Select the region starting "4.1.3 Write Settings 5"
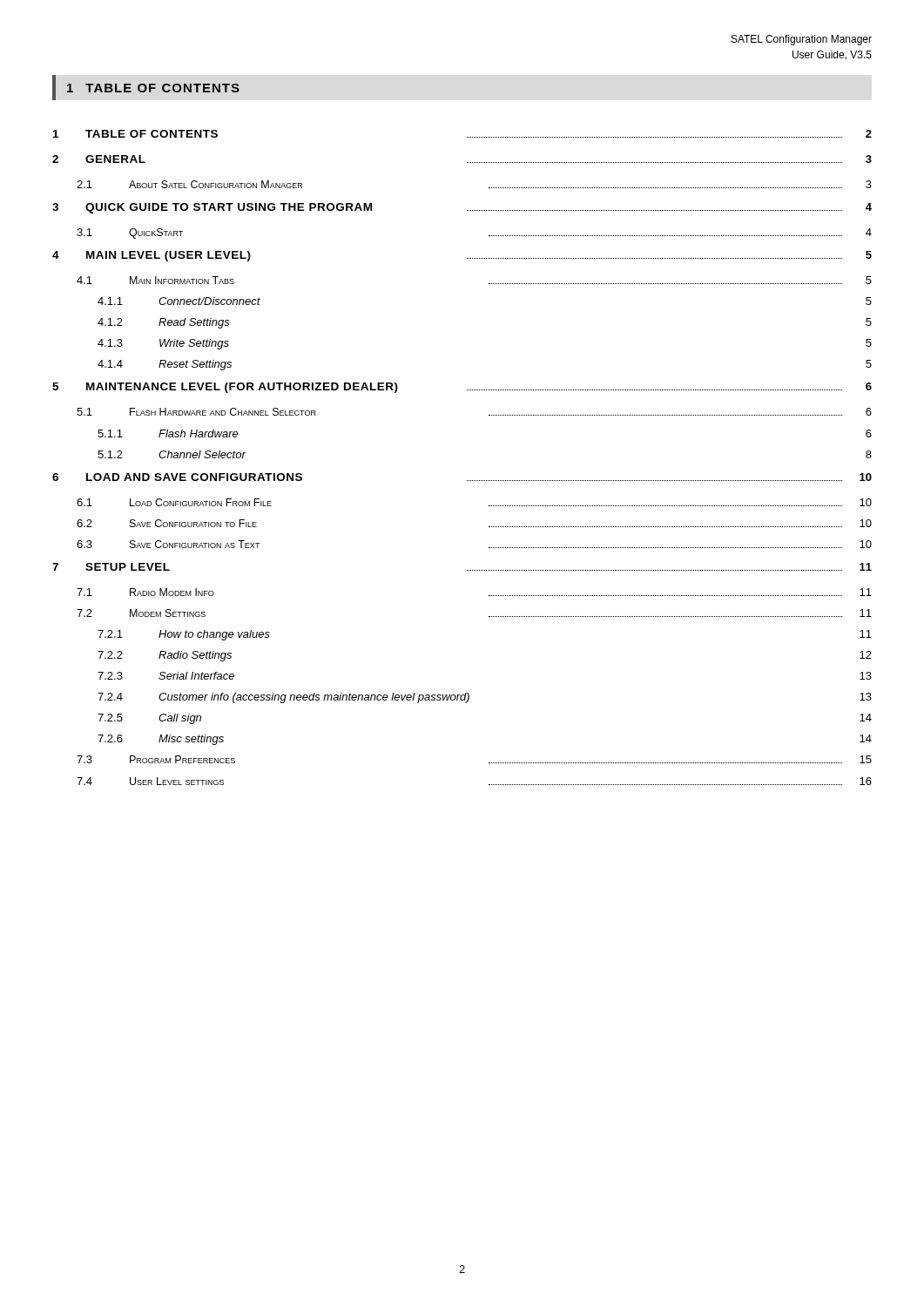 coord(110,344)
